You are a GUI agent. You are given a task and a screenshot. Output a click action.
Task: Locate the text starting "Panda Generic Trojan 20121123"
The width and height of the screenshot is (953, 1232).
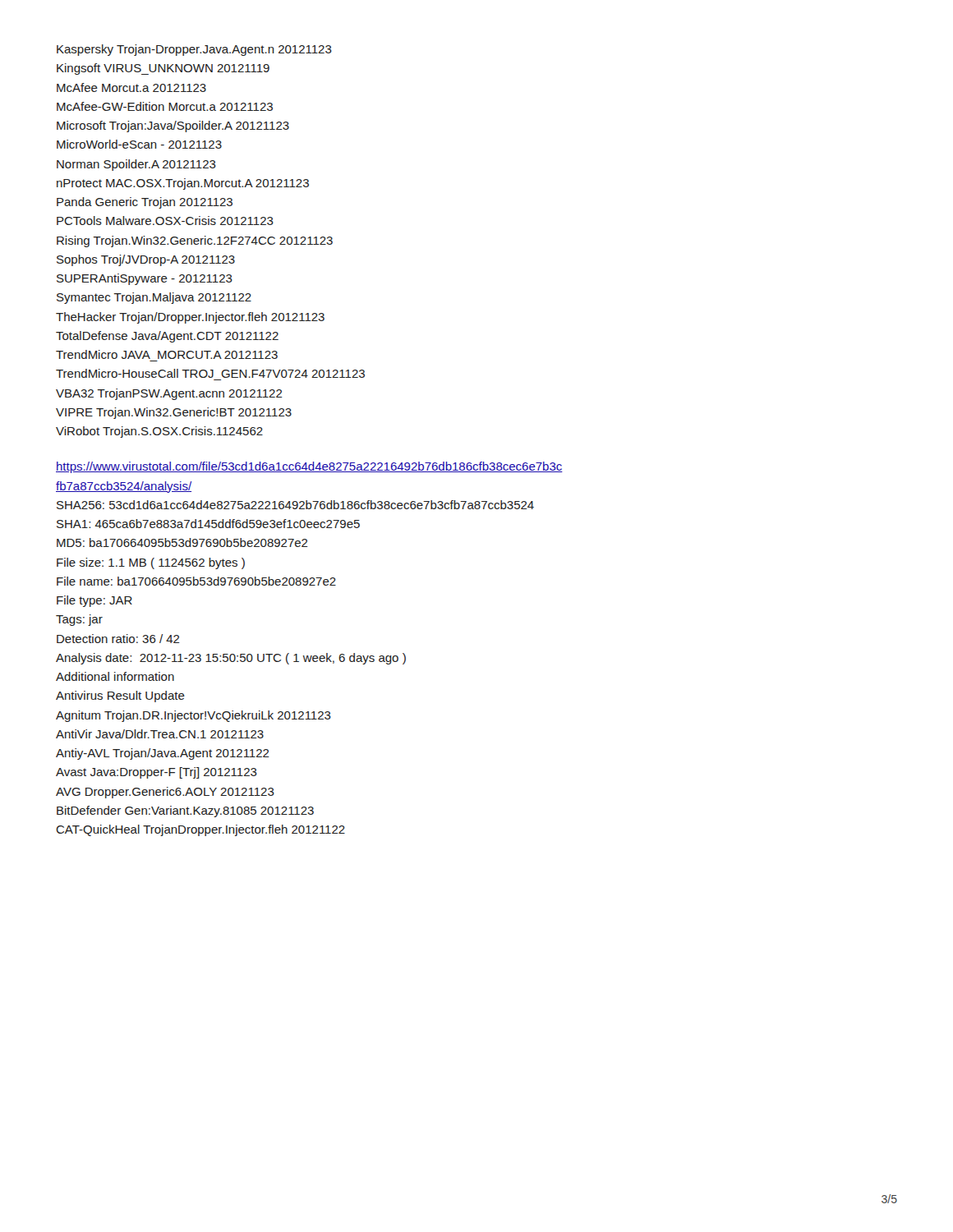(x=144, y=202)
